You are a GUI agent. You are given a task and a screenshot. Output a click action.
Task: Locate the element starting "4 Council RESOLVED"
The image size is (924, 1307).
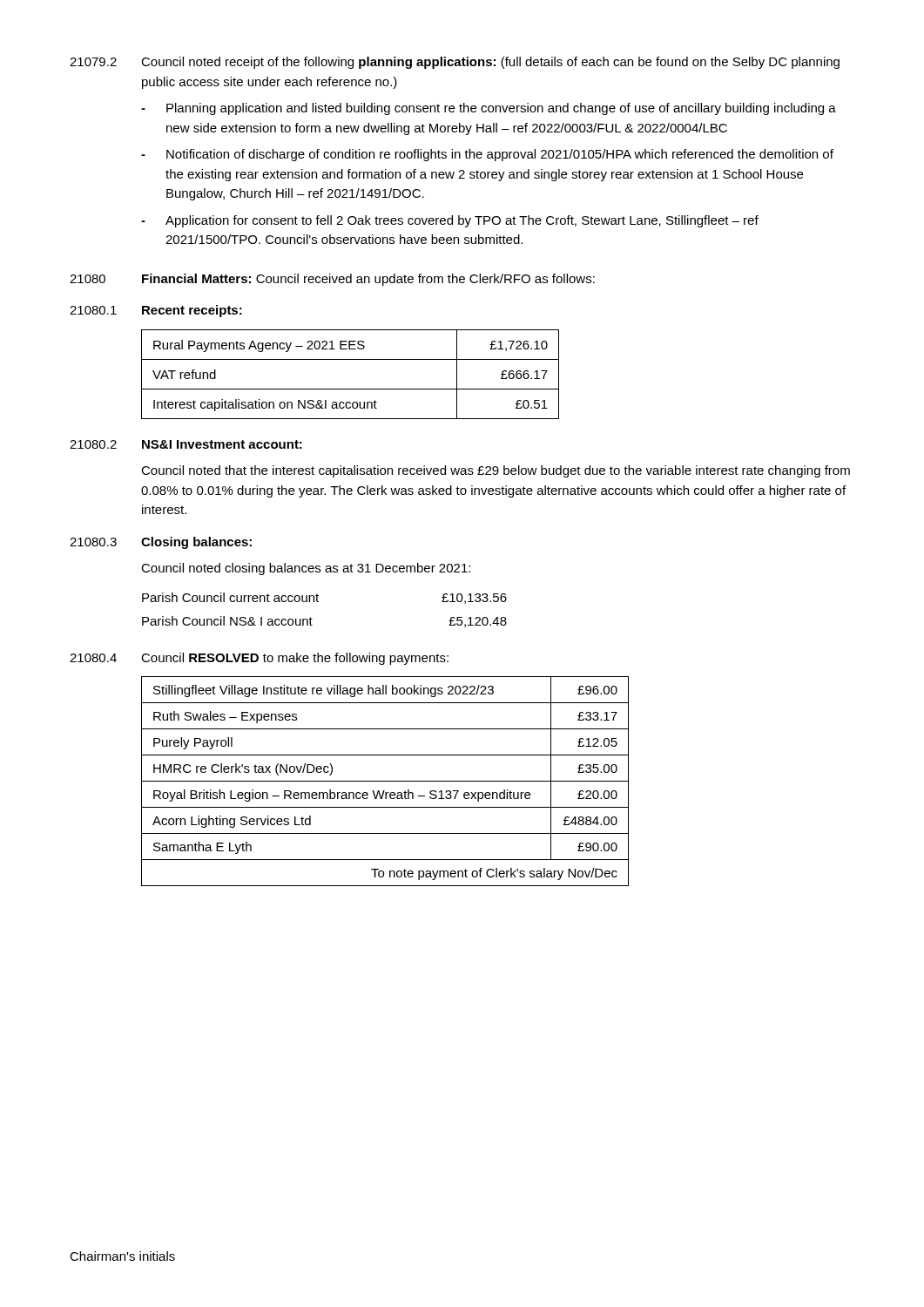[x=259, y=659]
